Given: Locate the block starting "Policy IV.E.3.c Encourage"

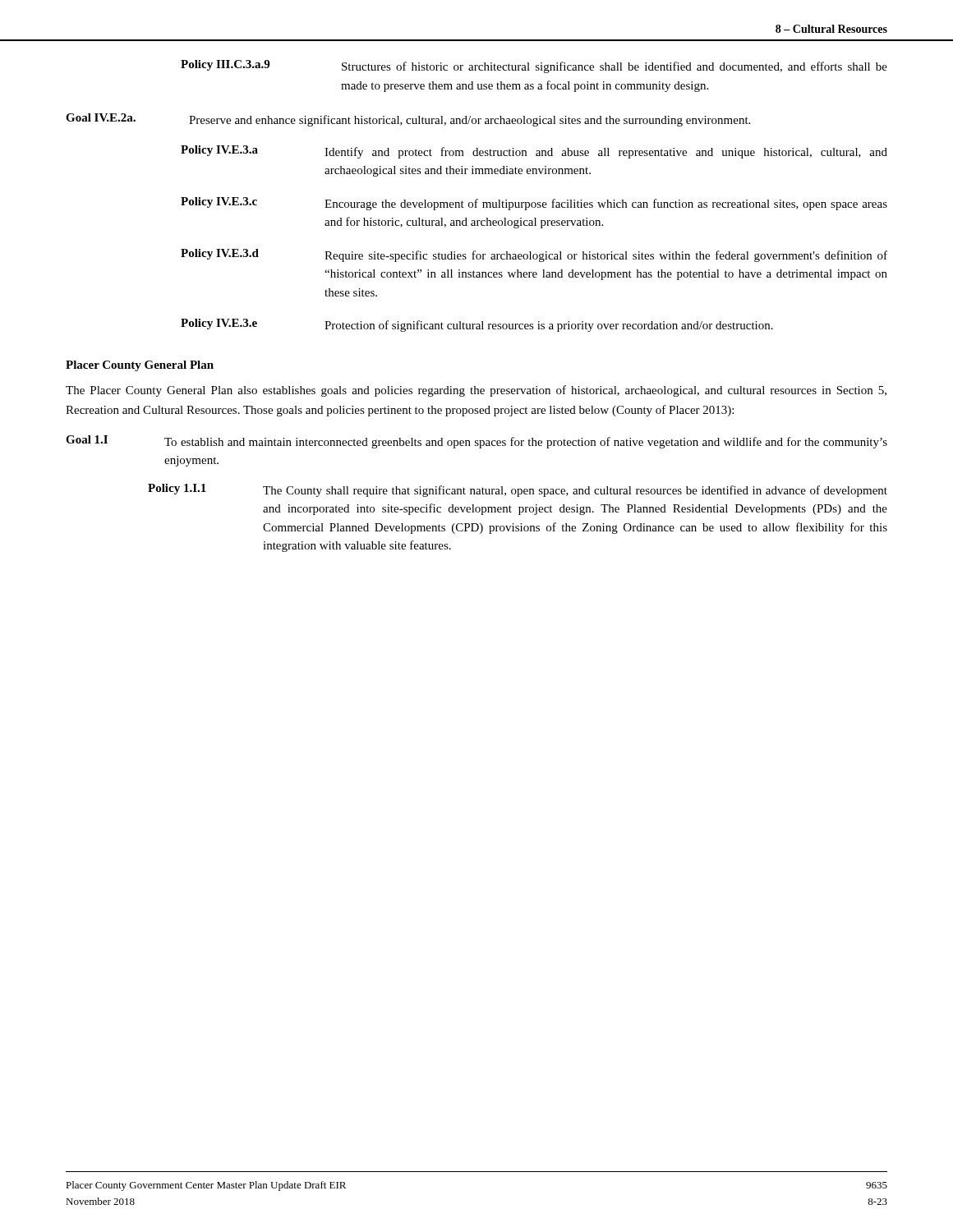Looking at the screenshot, I should [534, 213].
